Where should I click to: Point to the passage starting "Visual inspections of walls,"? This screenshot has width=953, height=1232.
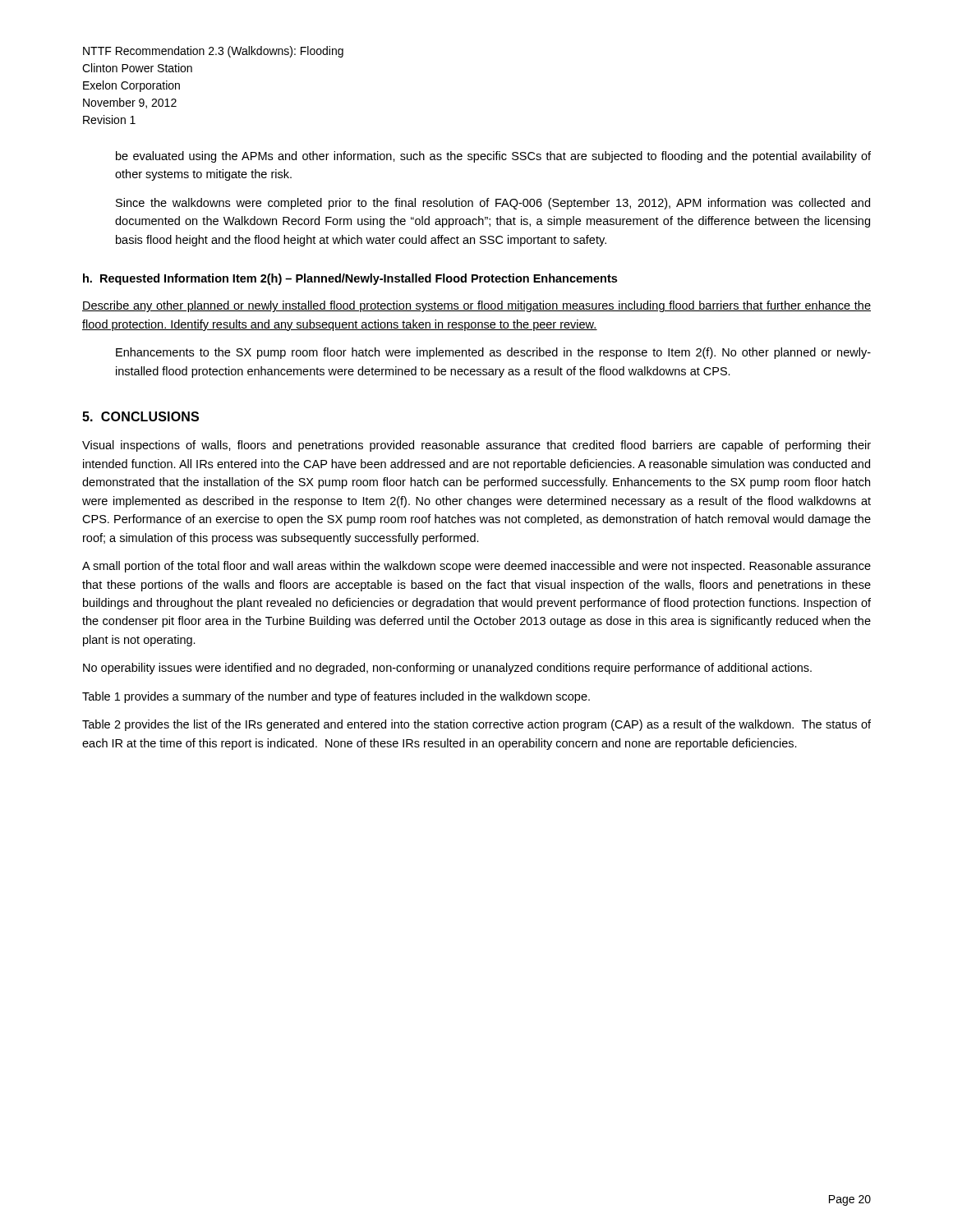click(x=476, y=491)
